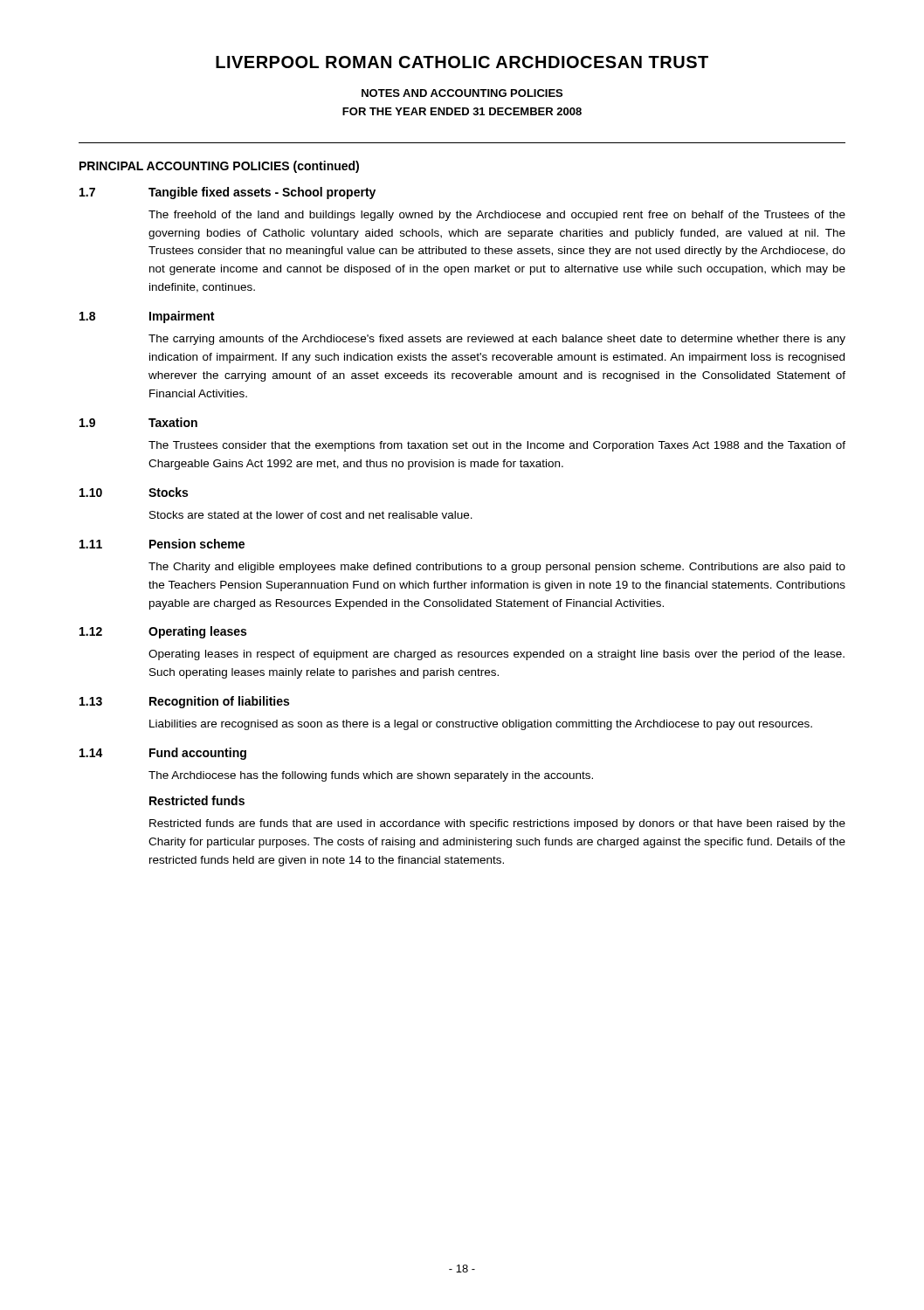Screen dimensions: 1310x924
Task: Point to the section header beginning "Tangible fixed assets"
Action: click(262, 192)
